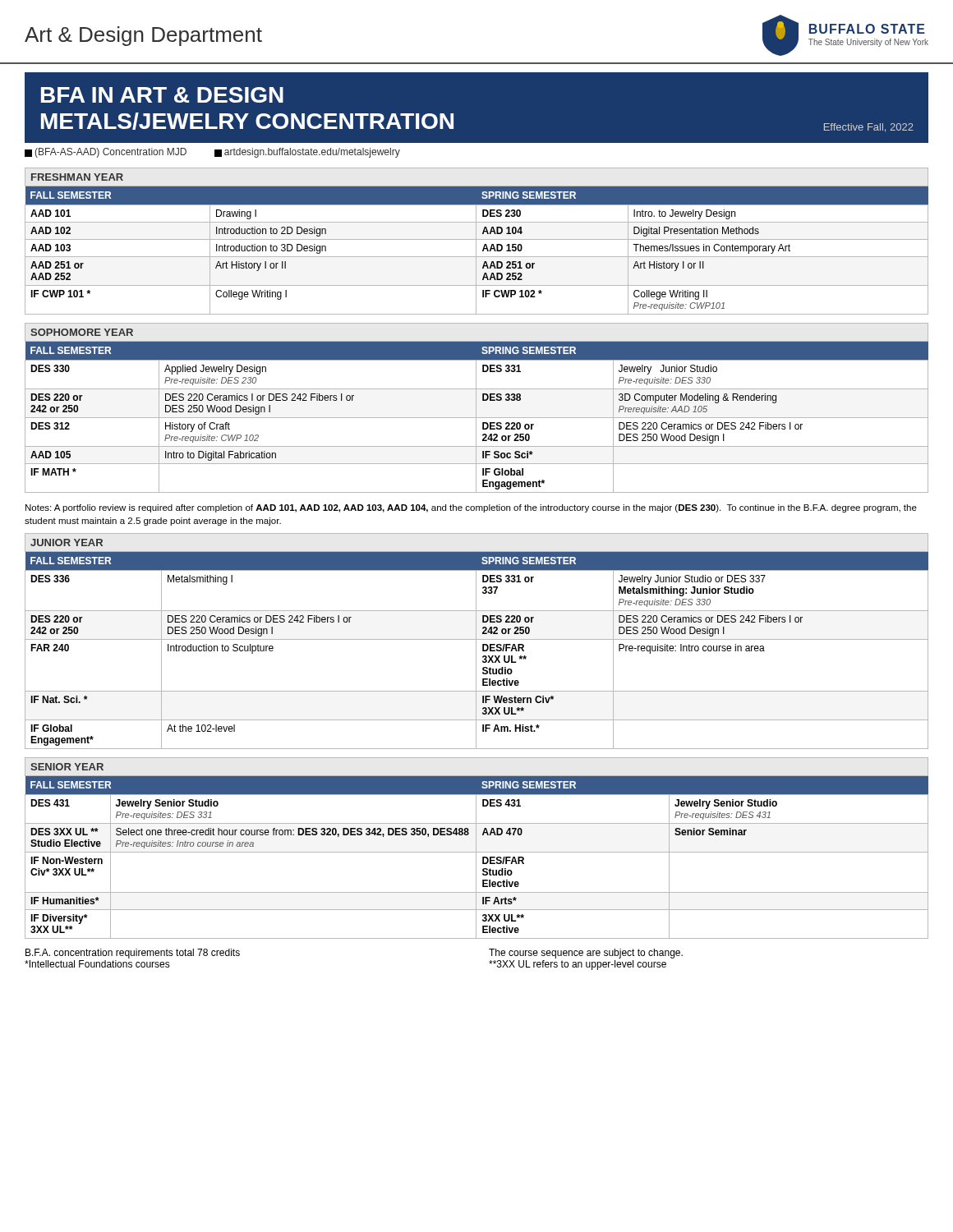The width and height of the screenshot is (953, 1232).
Task: Locate the block of text that opens with "Notes: A portfolio review is"
Action: 471,514
